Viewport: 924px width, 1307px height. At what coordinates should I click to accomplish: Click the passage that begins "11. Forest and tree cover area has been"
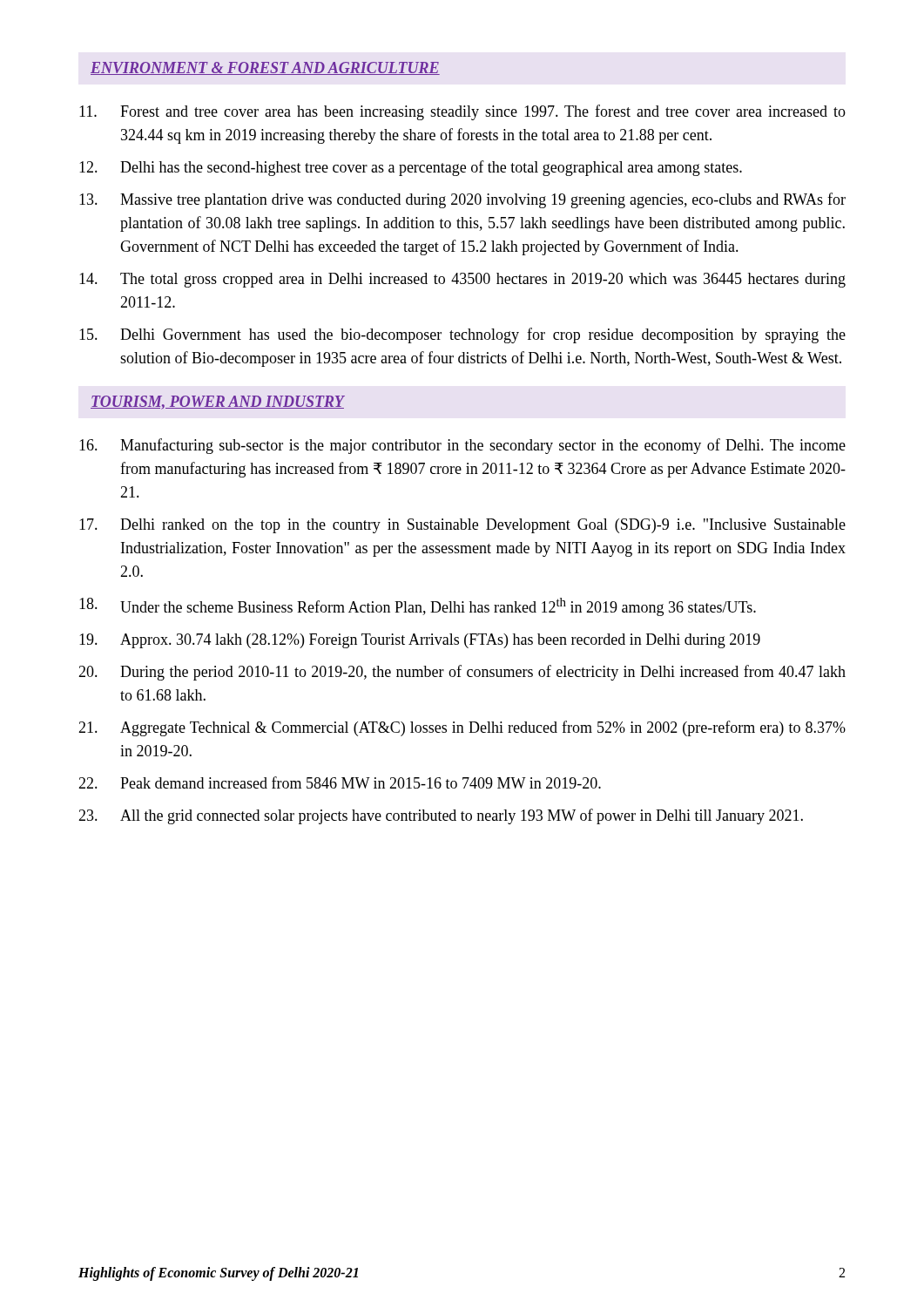tap(462, 124)
